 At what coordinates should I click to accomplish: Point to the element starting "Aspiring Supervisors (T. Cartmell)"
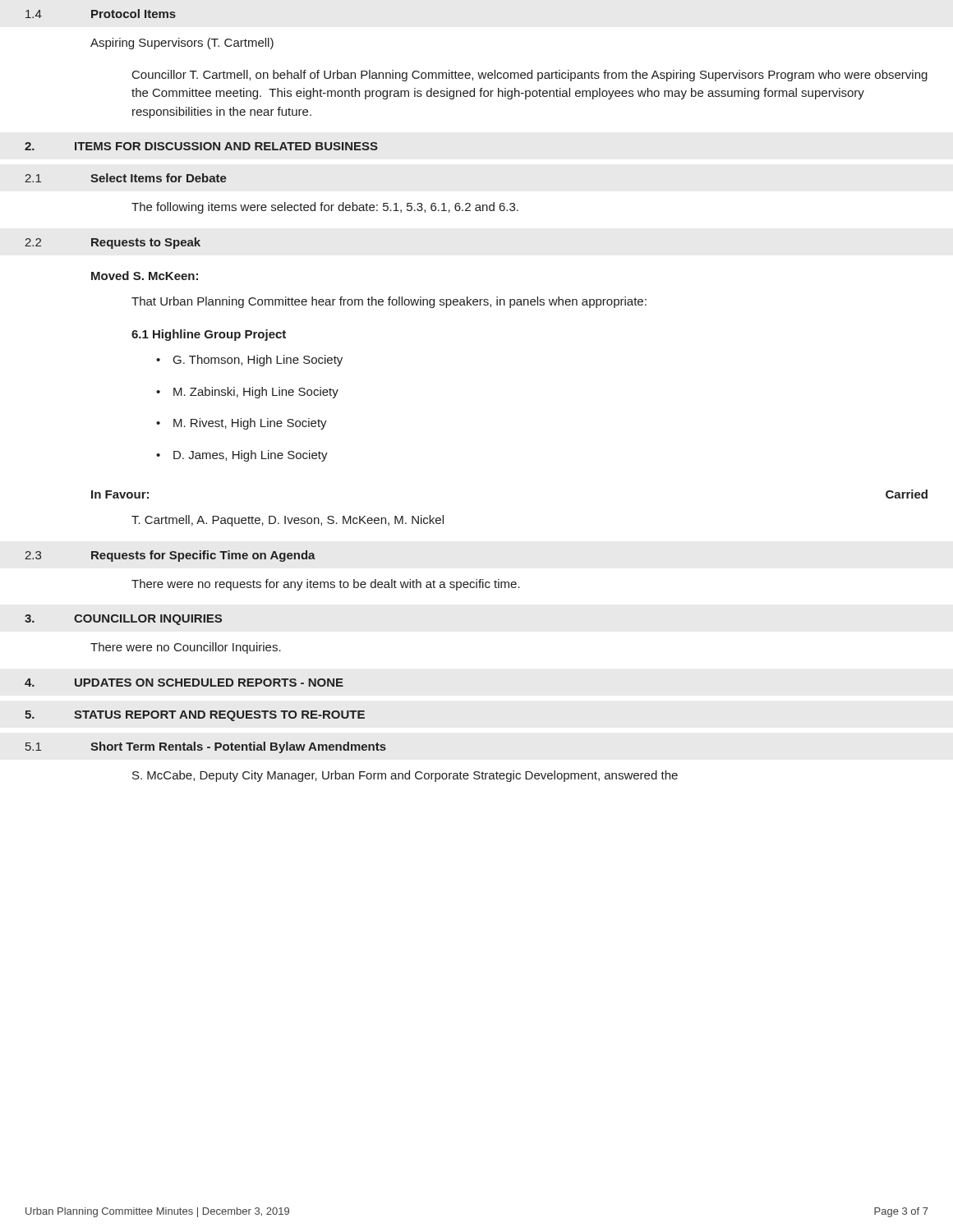(182, 42)
